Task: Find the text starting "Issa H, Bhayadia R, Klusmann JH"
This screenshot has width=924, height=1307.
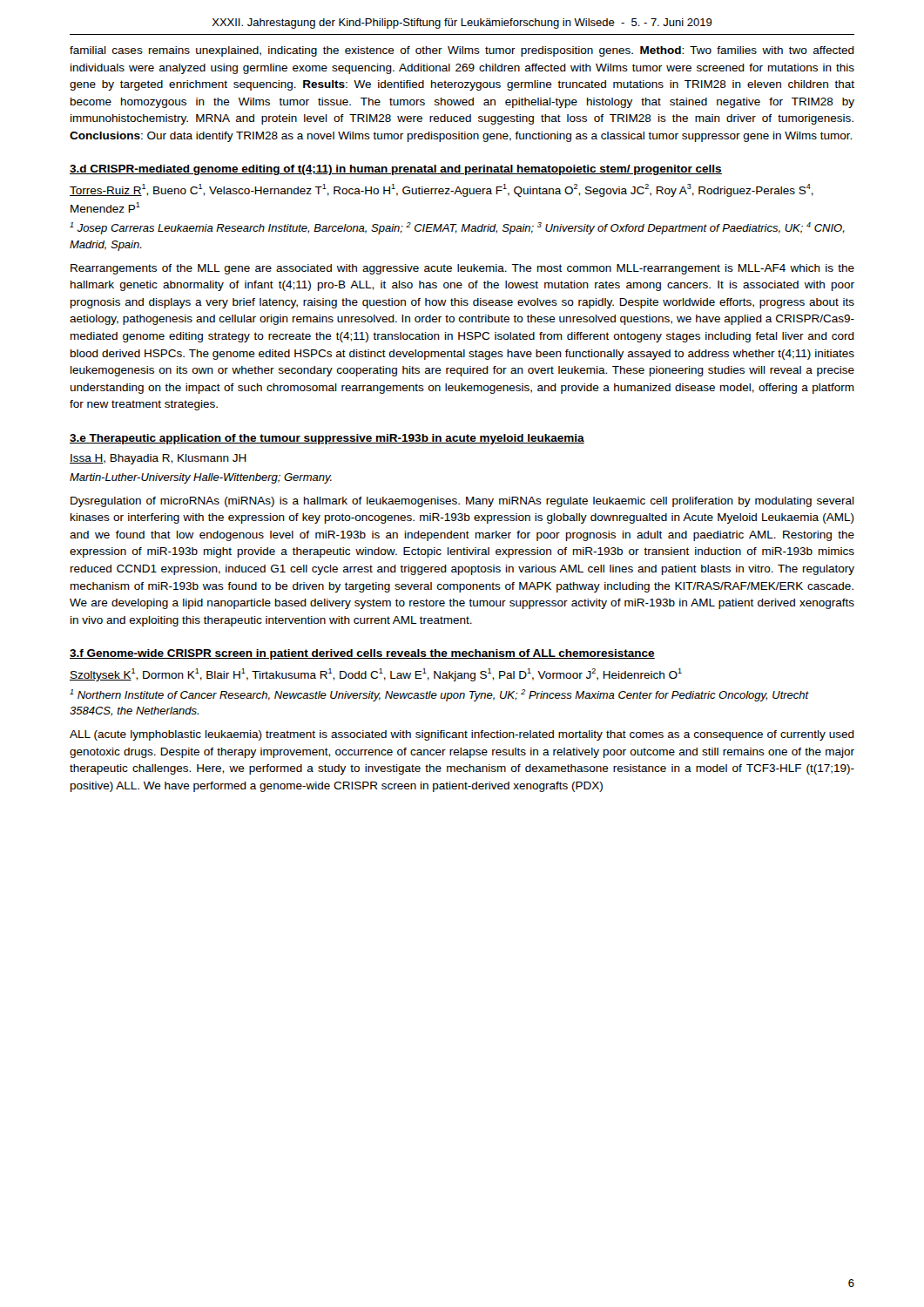Action: point(158,458)
